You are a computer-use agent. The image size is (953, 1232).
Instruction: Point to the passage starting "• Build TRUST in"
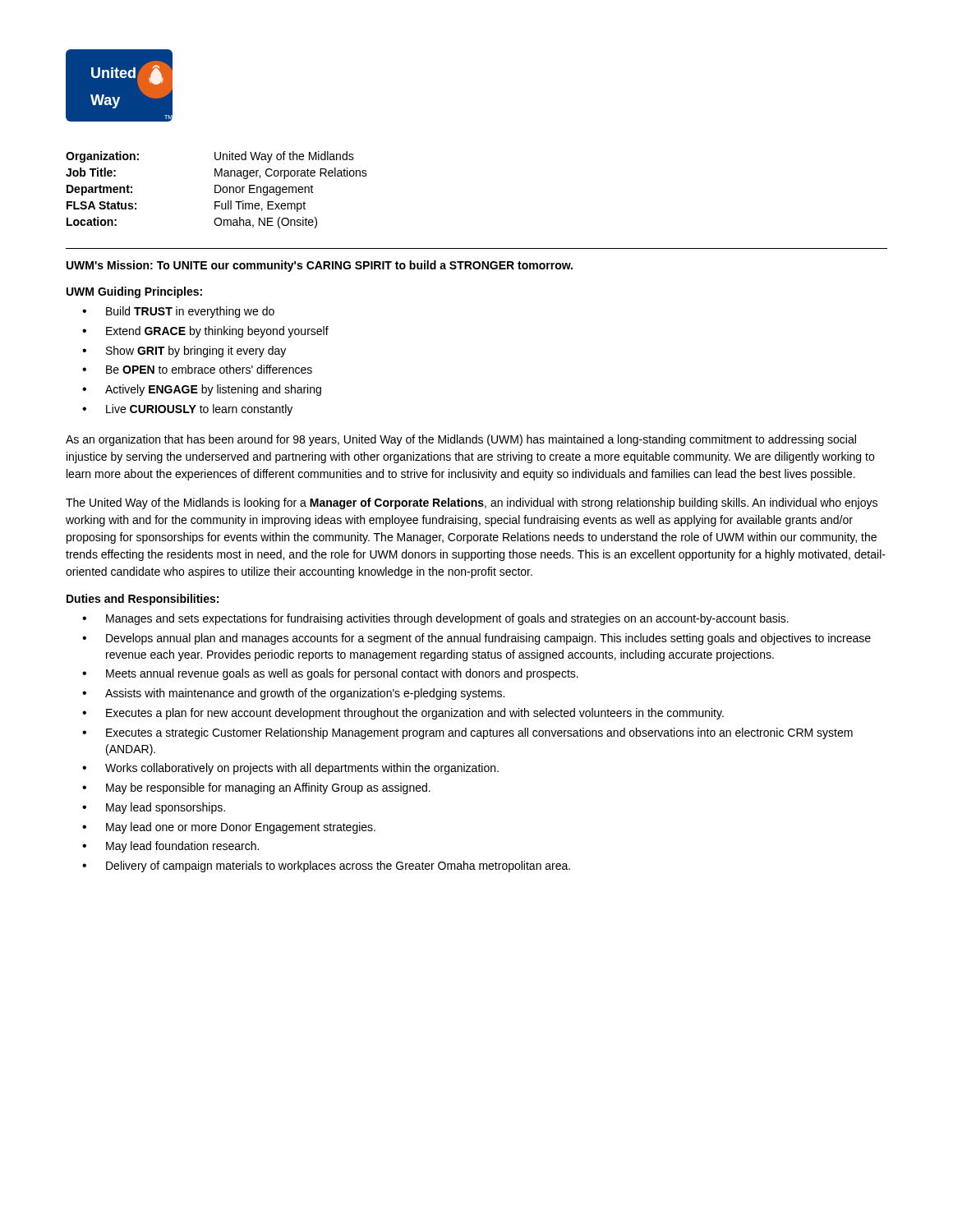[178, 312]
